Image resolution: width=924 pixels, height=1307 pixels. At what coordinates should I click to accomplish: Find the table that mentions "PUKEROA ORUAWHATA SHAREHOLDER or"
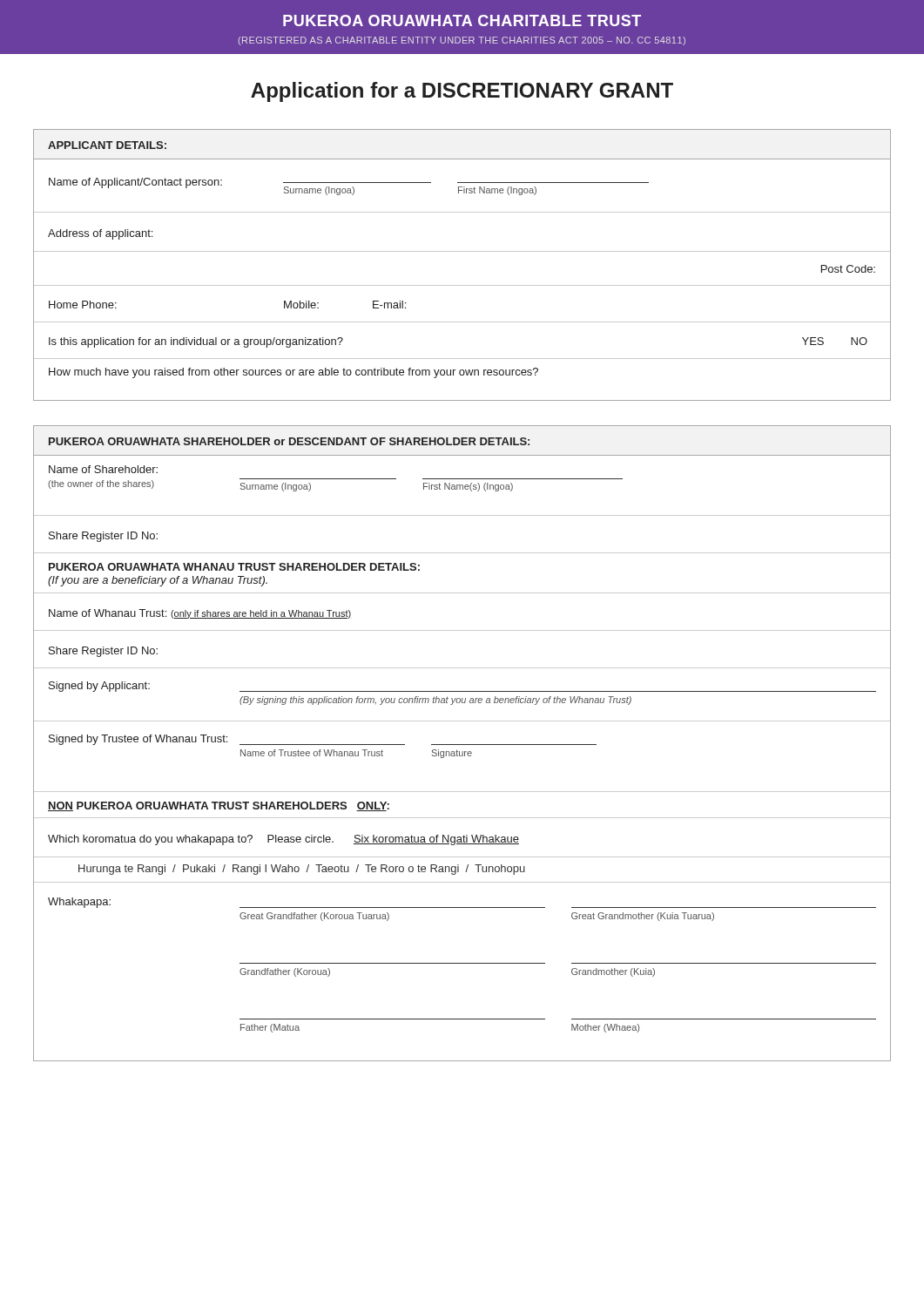coord(462,743)
